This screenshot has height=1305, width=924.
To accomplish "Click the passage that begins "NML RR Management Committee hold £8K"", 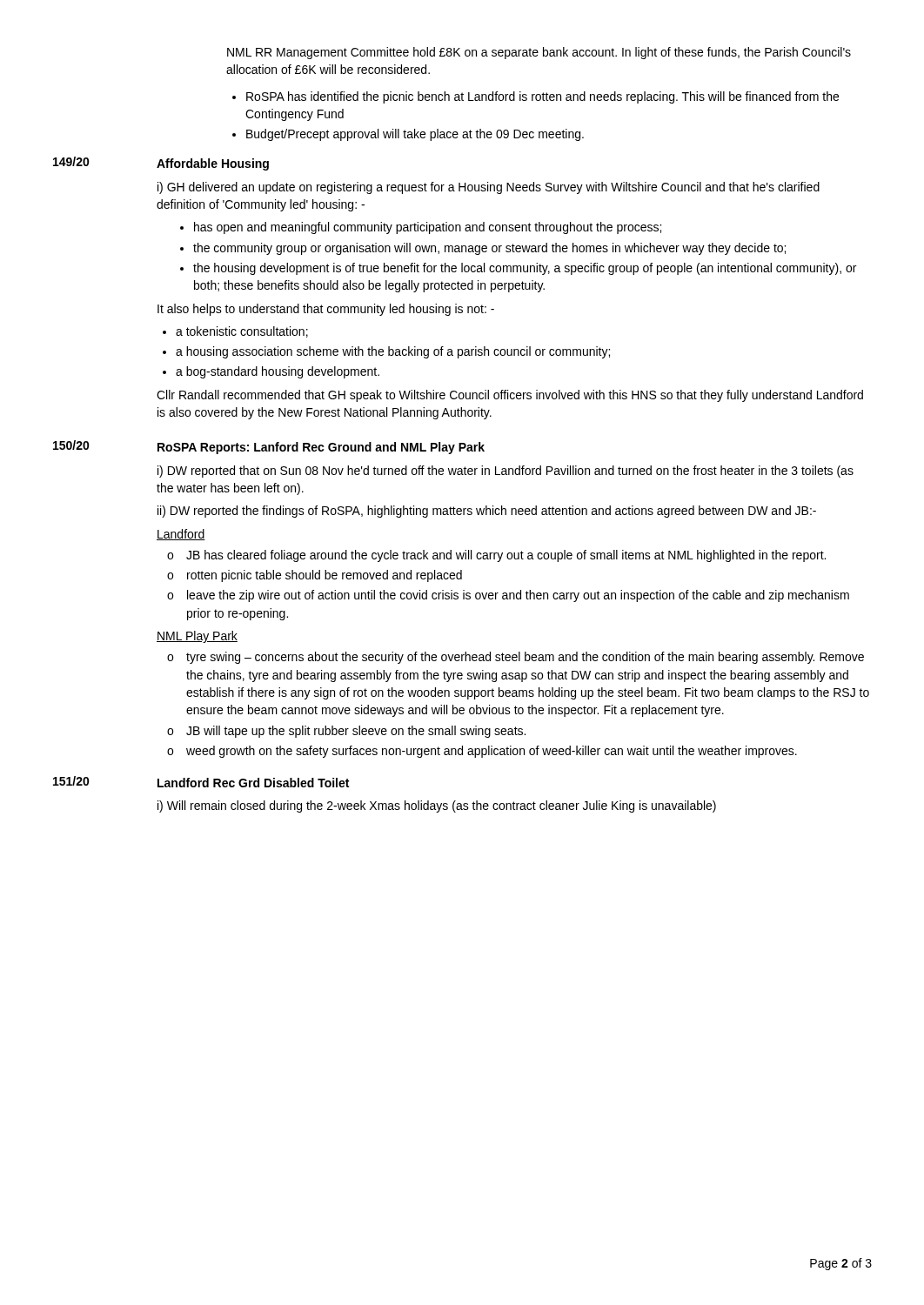I will click(539, 61).
